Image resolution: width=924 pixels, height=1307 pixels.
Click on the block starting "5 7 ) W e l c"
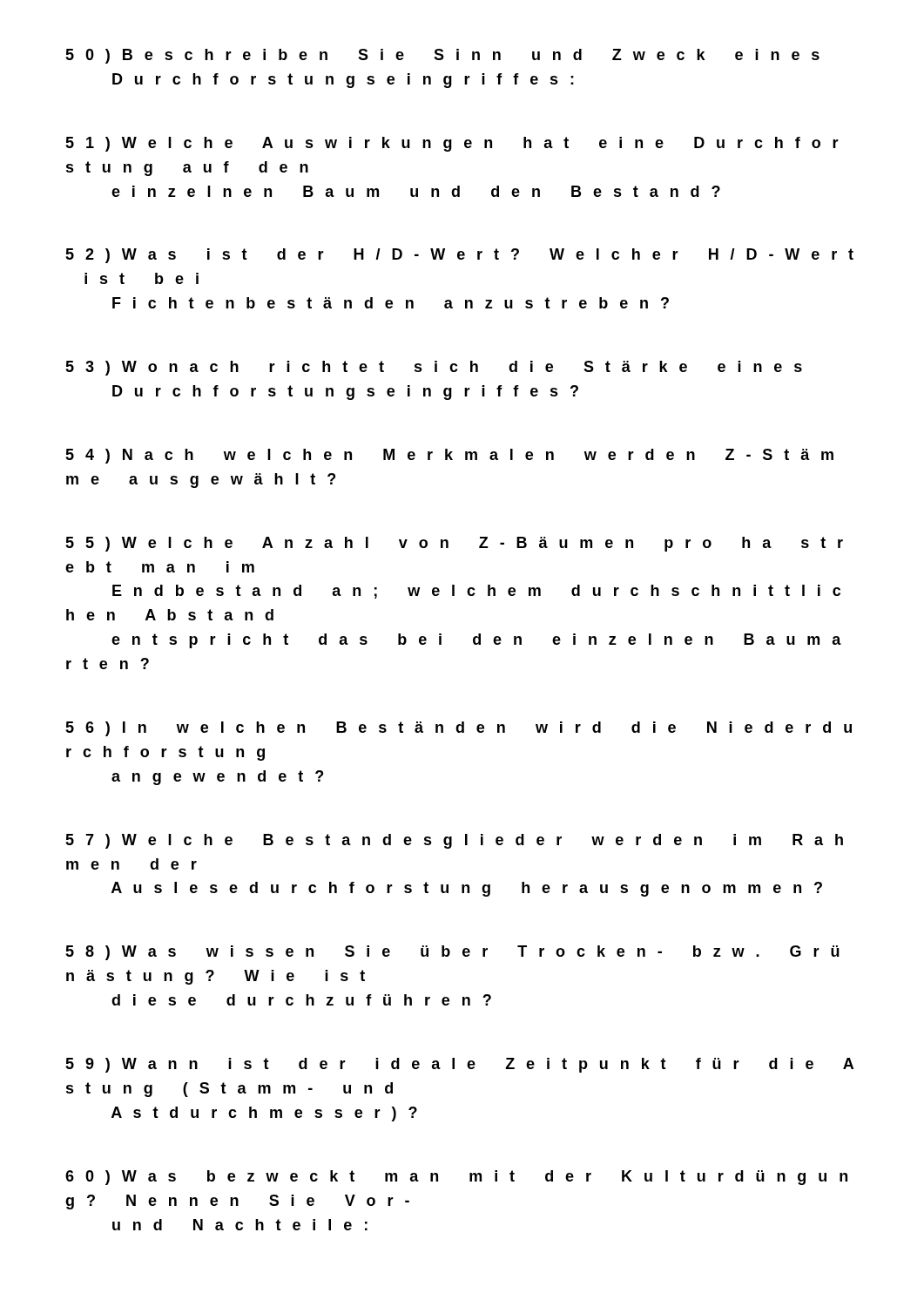coord(454,841)
